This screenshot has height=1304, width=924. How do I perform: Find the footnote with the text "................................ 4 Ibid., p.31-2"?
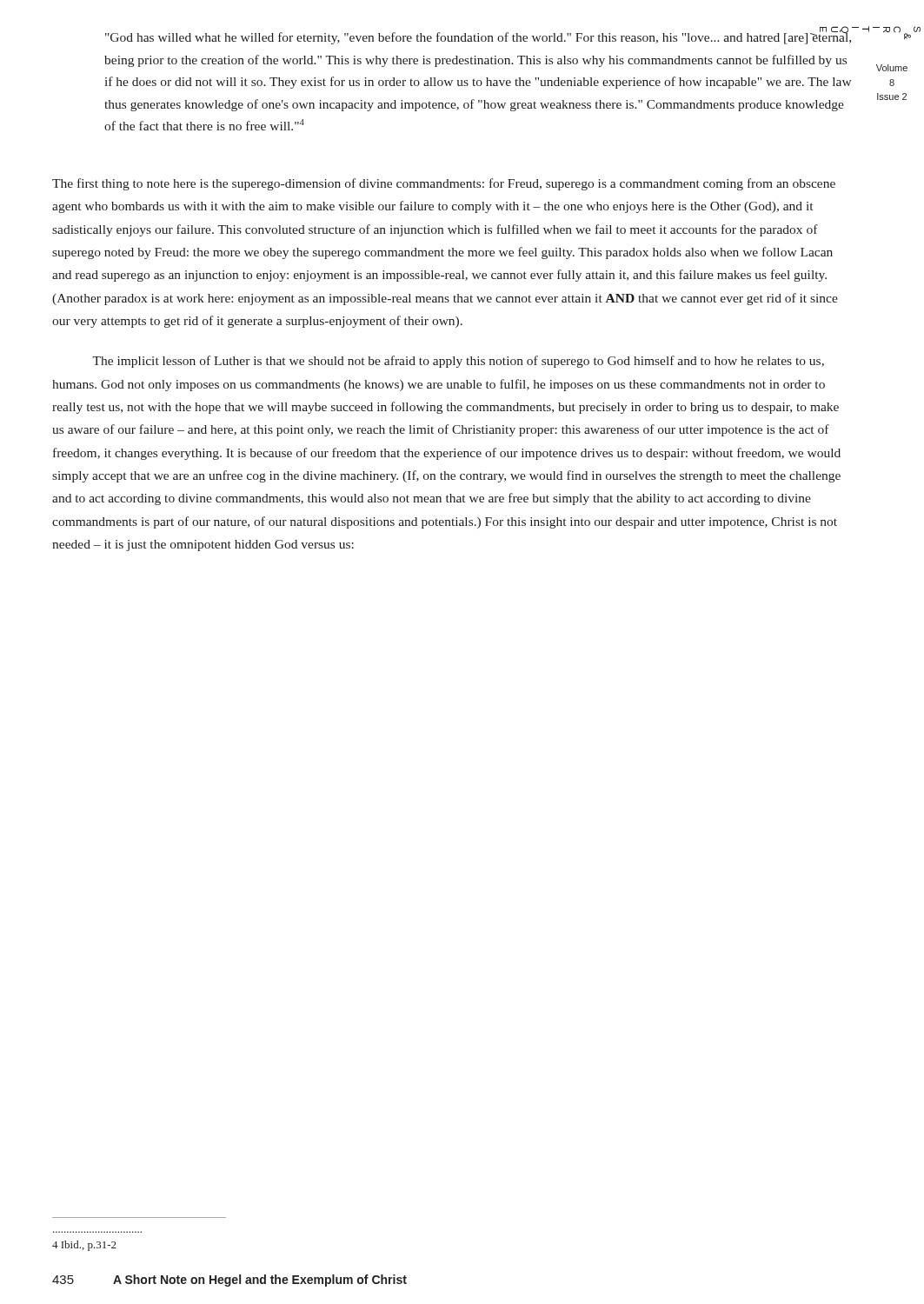coord(84,1246)
